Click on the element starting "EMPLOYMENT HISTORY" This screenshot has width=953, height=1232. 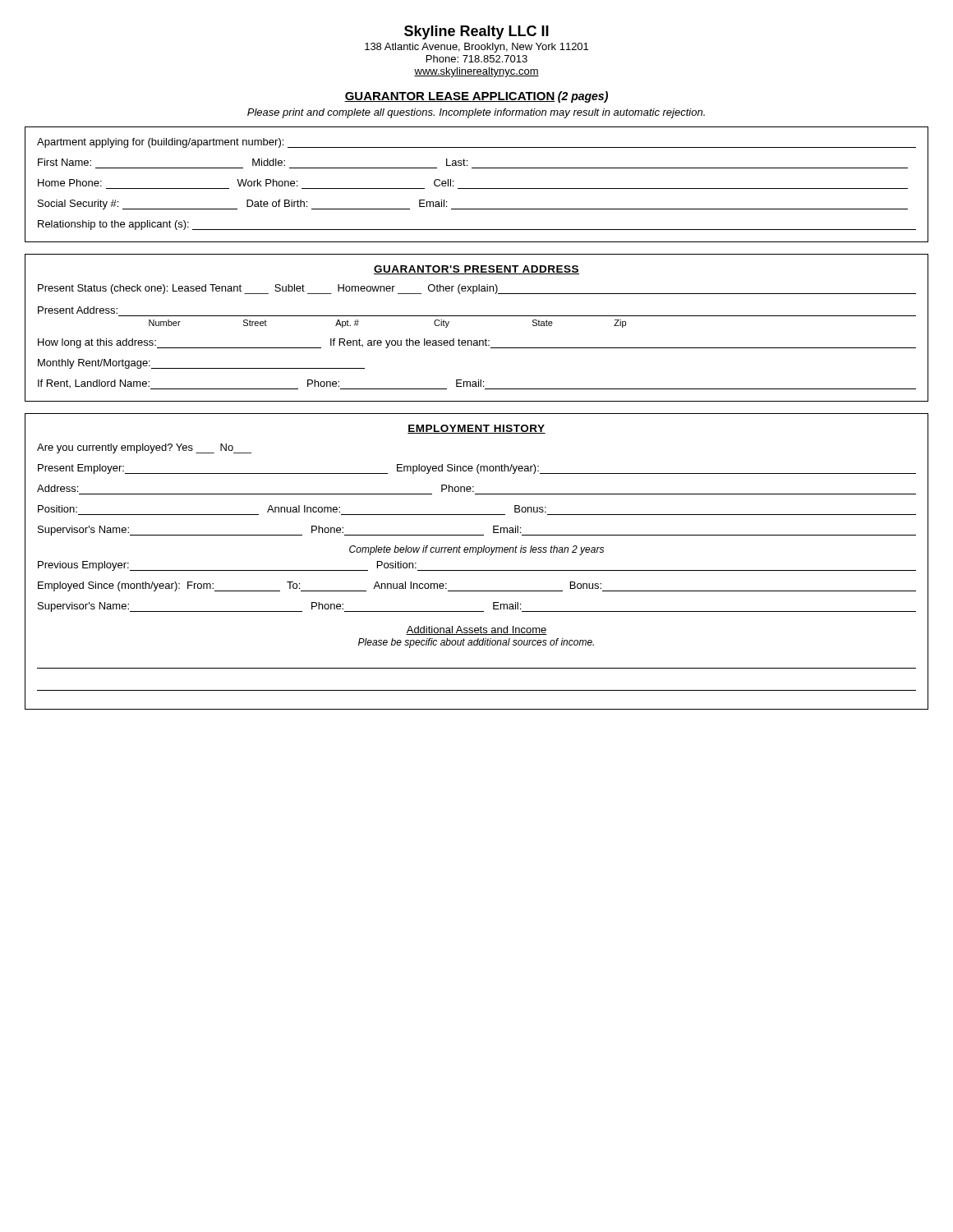(x=476, y=428)
